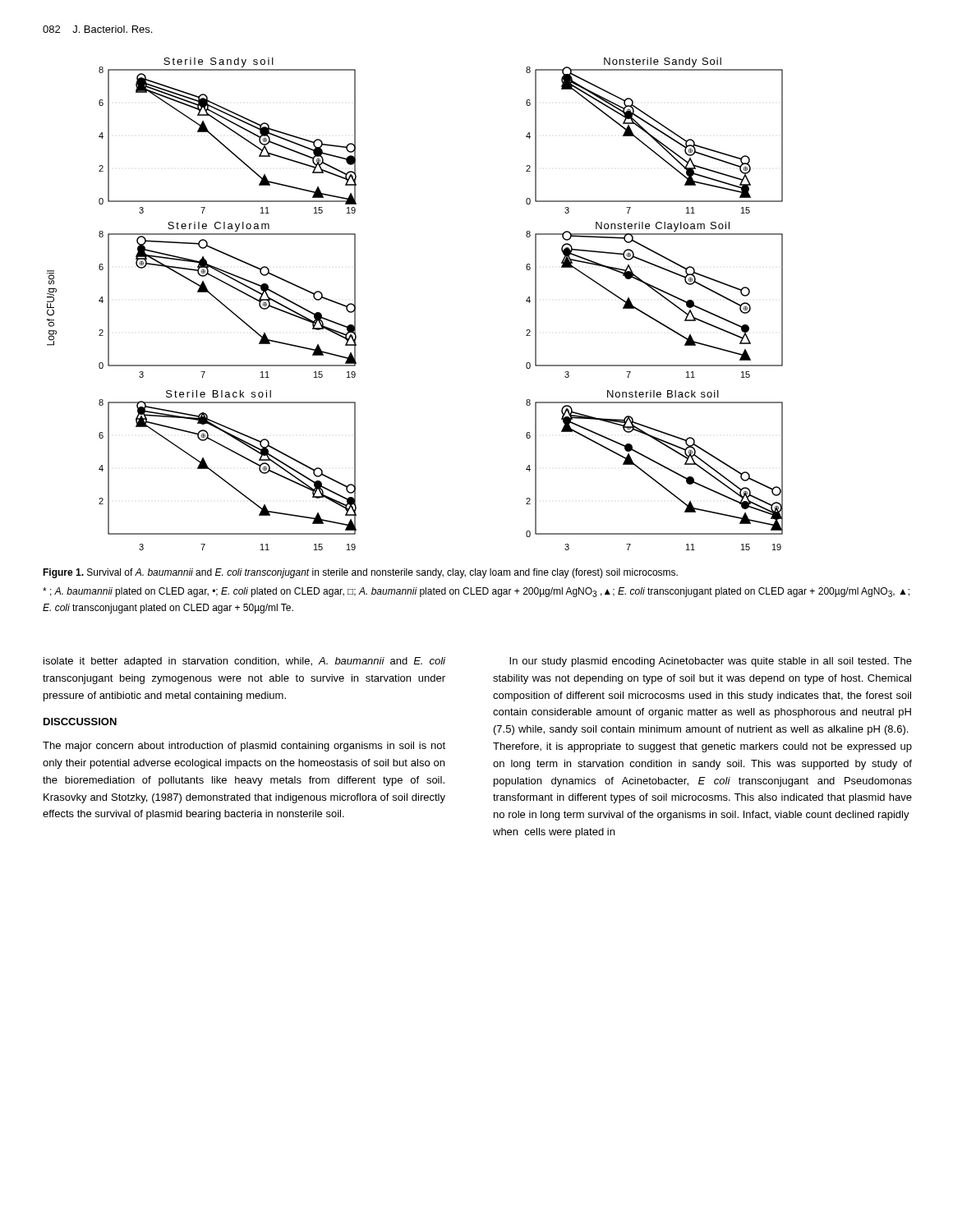Locate a caption
This screenshot has width=953, height=1232.
478,591
